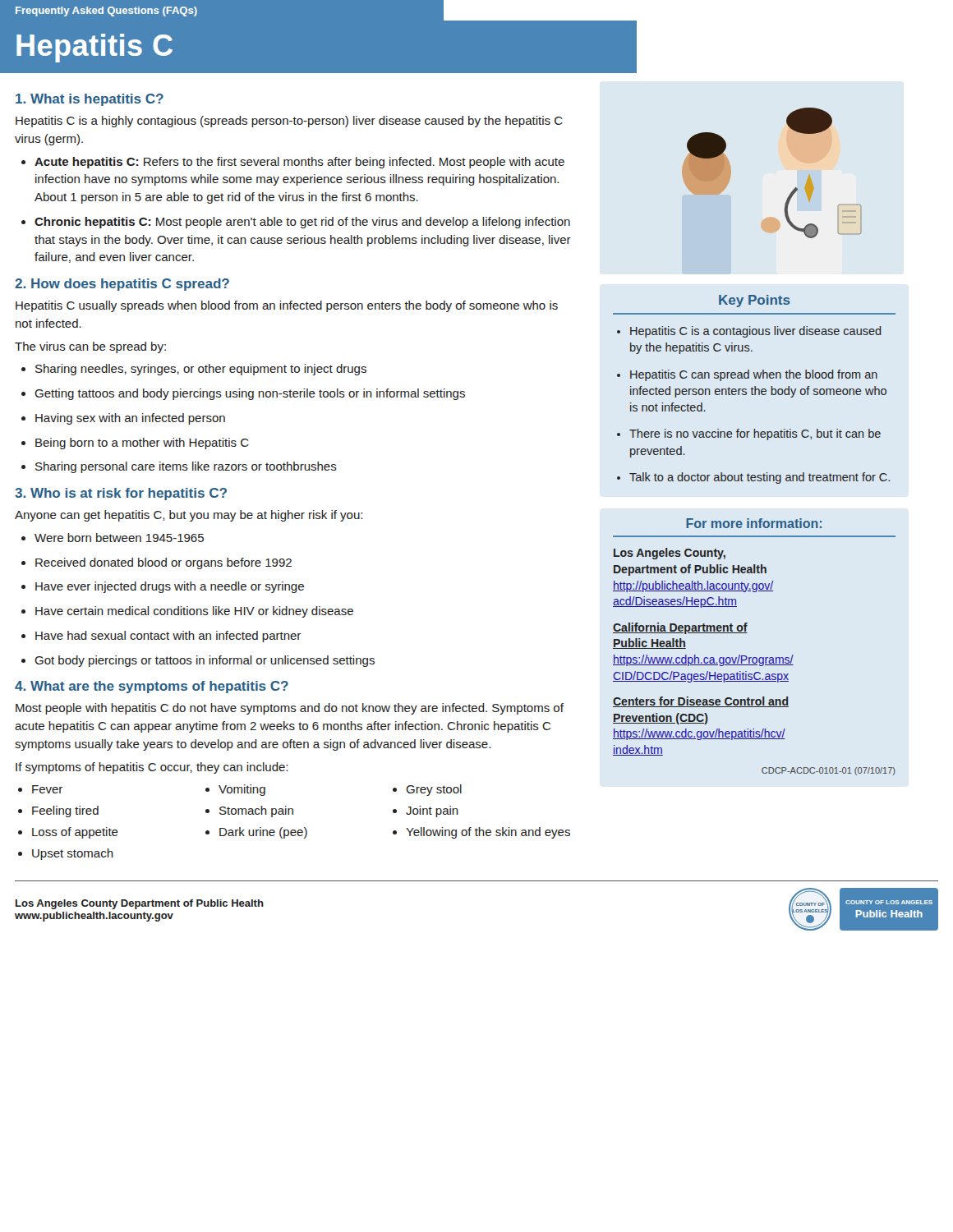The image size is (953, 1232).
Task: Locate the block of text that opens with "Grey stool Joint pain Yellowing of"
Action: point(427,790)
